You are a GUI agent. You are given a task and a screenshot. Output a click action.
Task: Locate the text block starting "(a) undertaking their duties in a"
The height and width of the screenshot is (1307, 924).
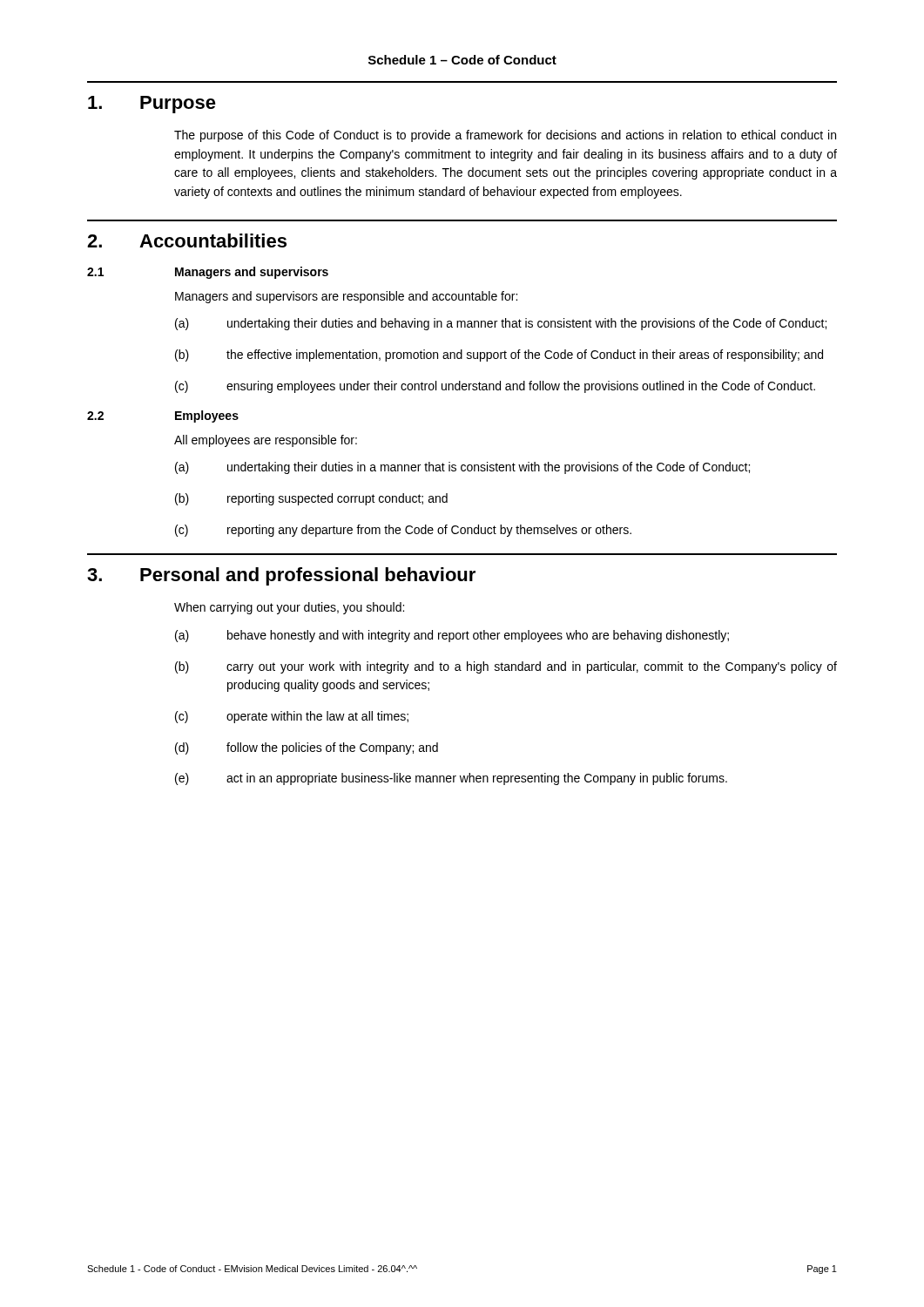pyautogui.click(x=506, y=468)
